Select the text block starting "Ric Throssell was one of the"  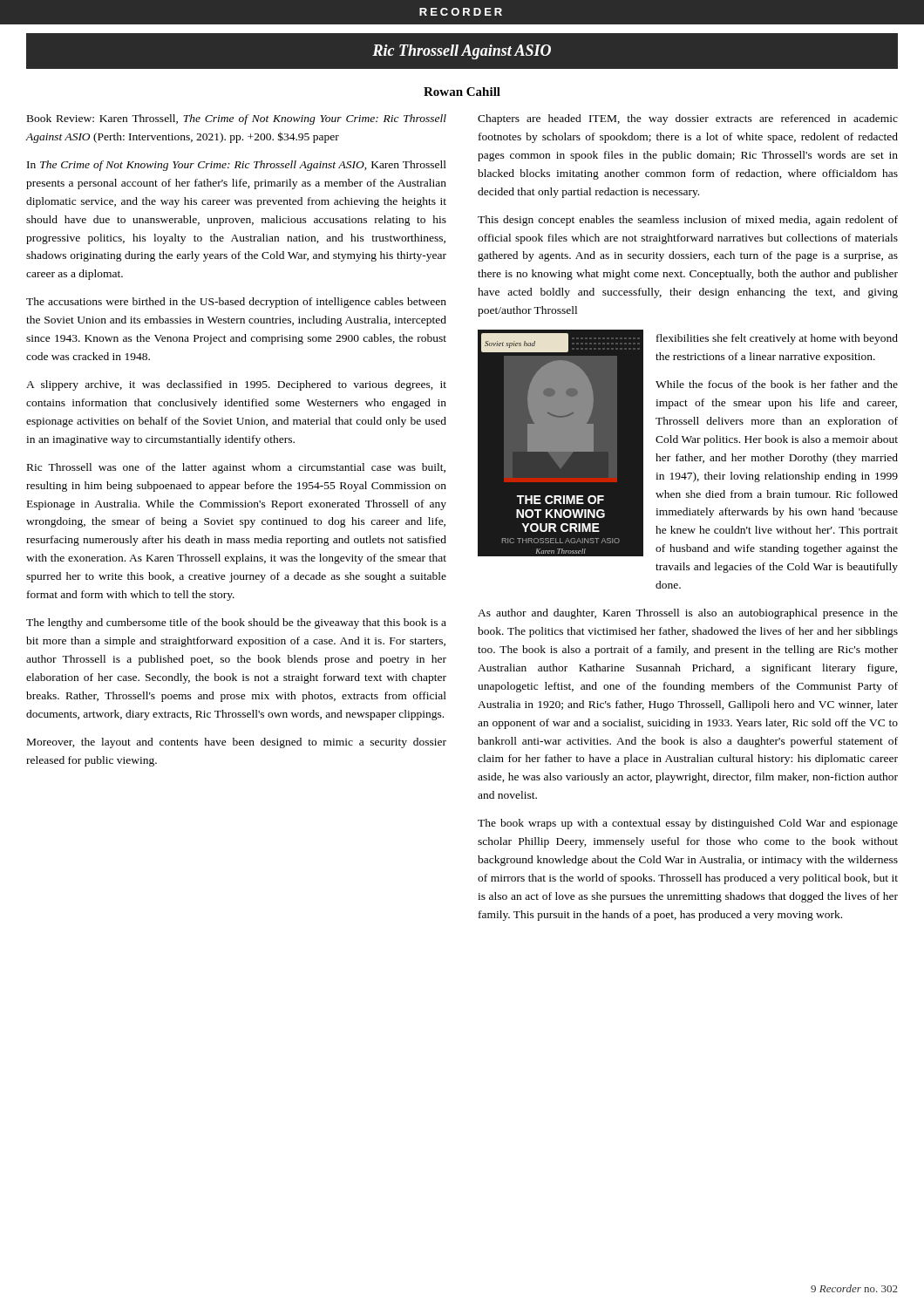pos(236,531)
